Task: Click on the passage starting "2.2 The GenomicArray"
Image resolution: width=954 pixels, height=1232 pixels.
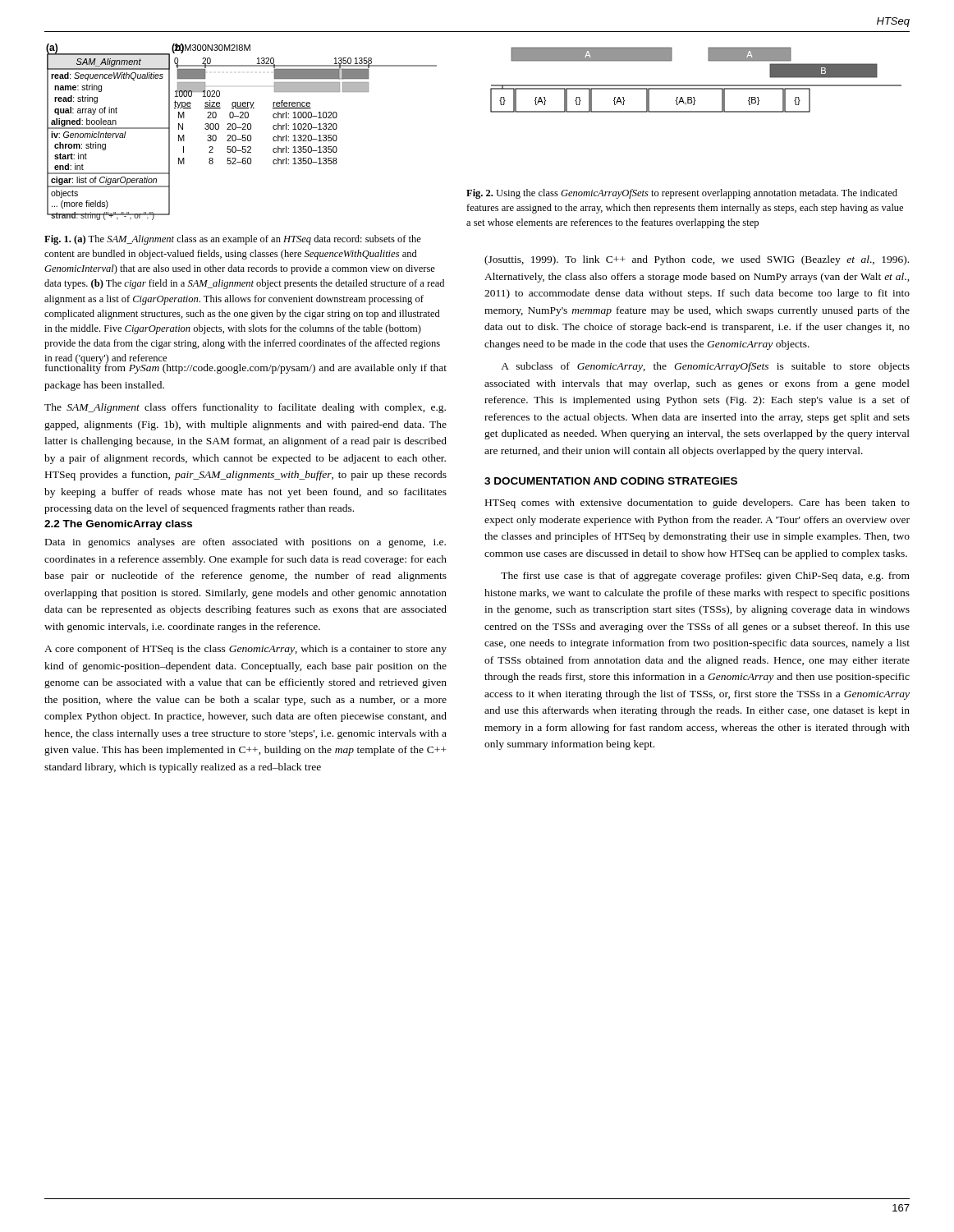Action: [x=119, y=524]
